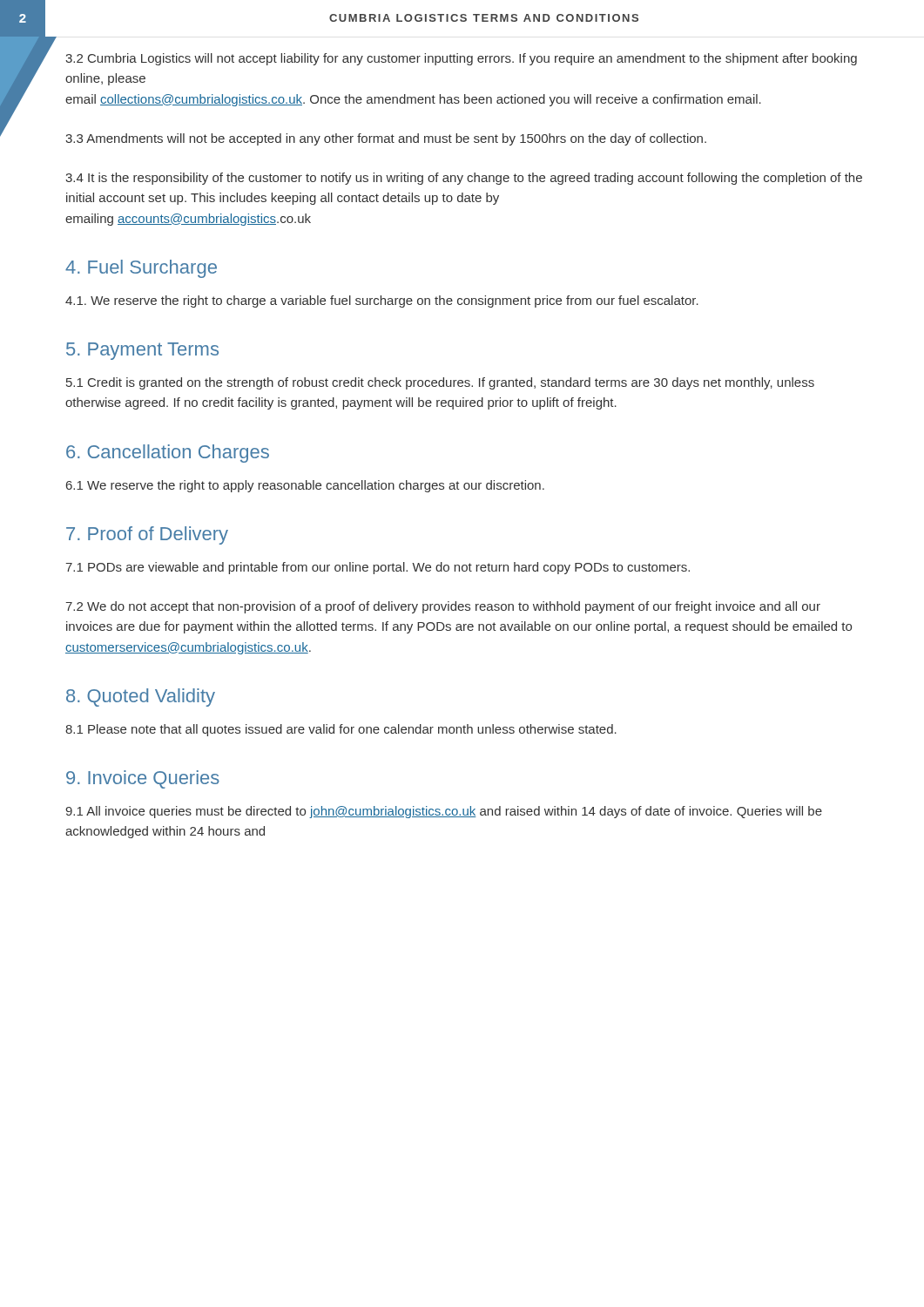The image size is (924, 1307).
Task: Find the block on this page that starts "1. We reserve the right to charge a"
Action: click(x=382, y=300)
